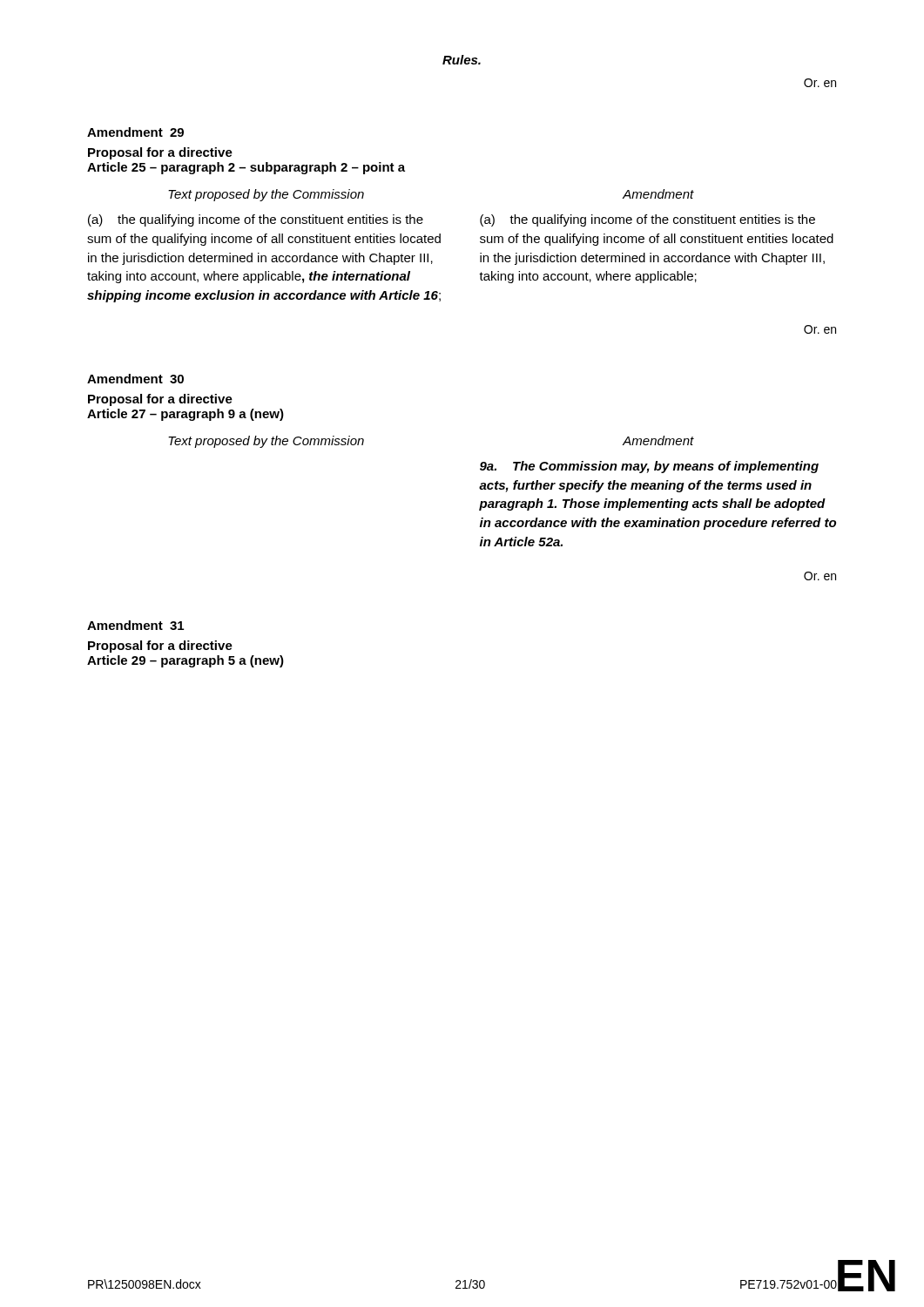Viewport: 924px width, 1307px height.
Task: Locate the text "Amendment 30"
Action: (136, 378)
